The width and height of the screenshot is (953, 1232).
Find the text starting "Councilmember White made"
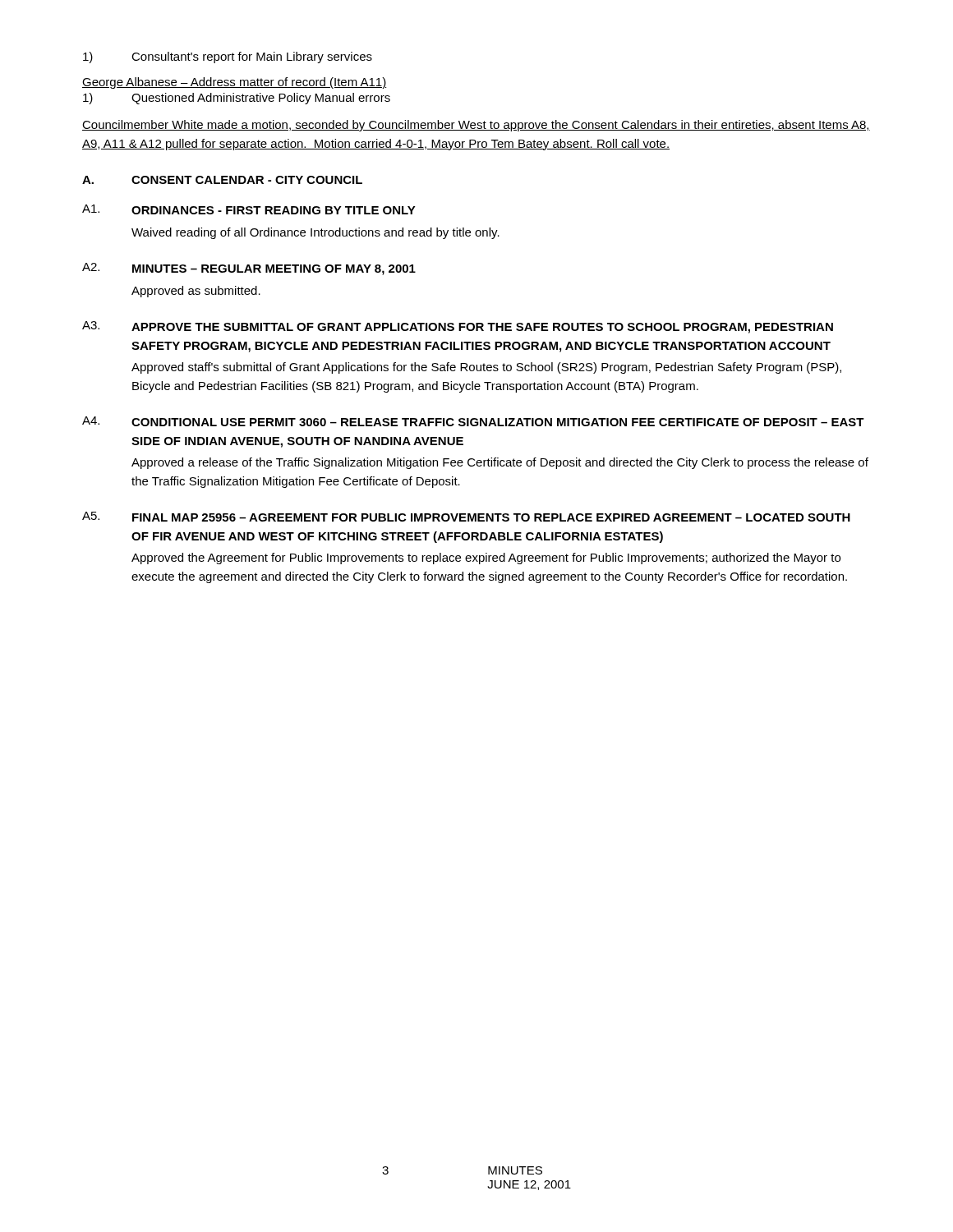point(476,134)
